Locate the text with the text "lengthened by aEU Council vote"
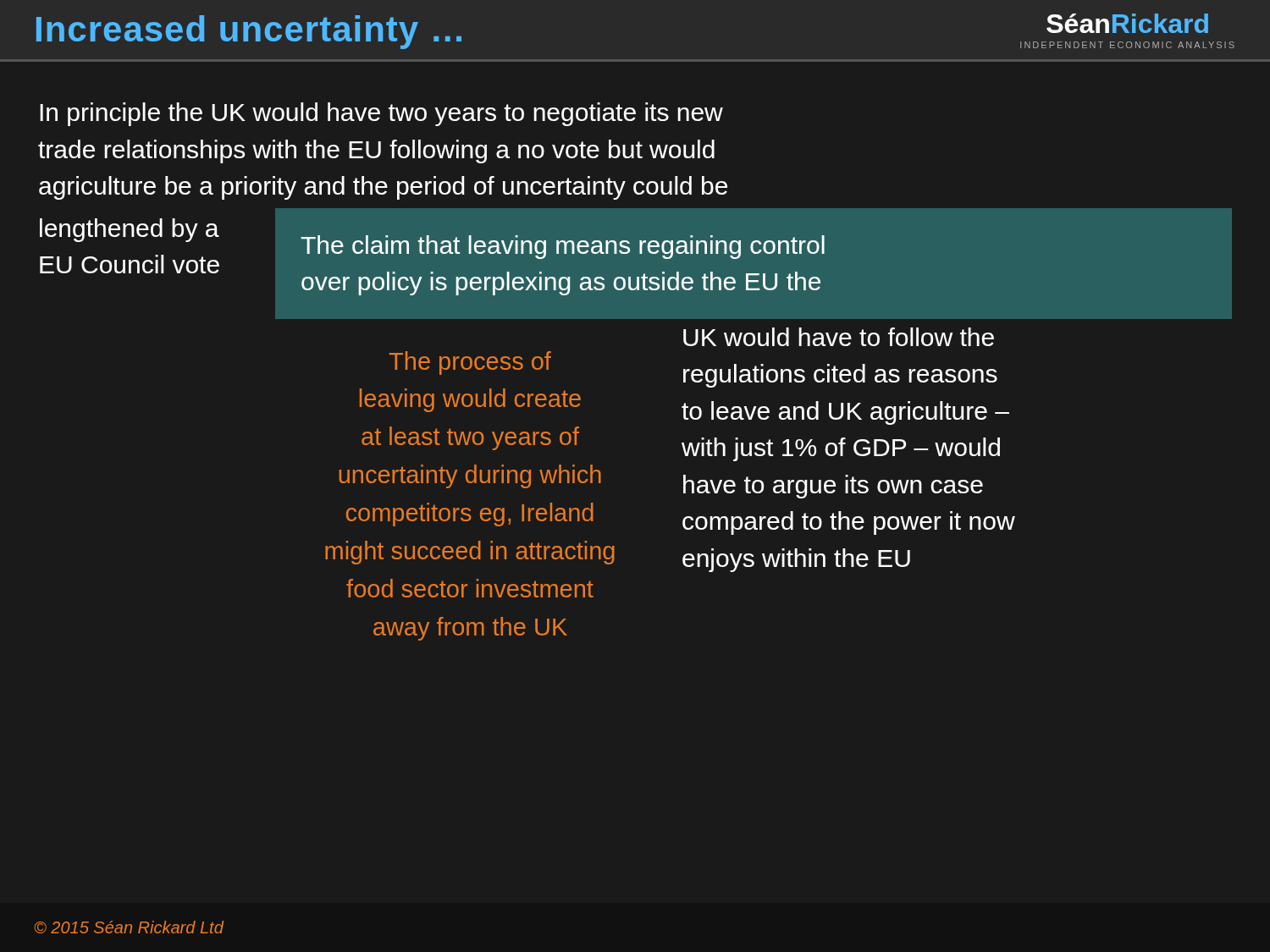The image size is (1270, 952). (129, 246)
